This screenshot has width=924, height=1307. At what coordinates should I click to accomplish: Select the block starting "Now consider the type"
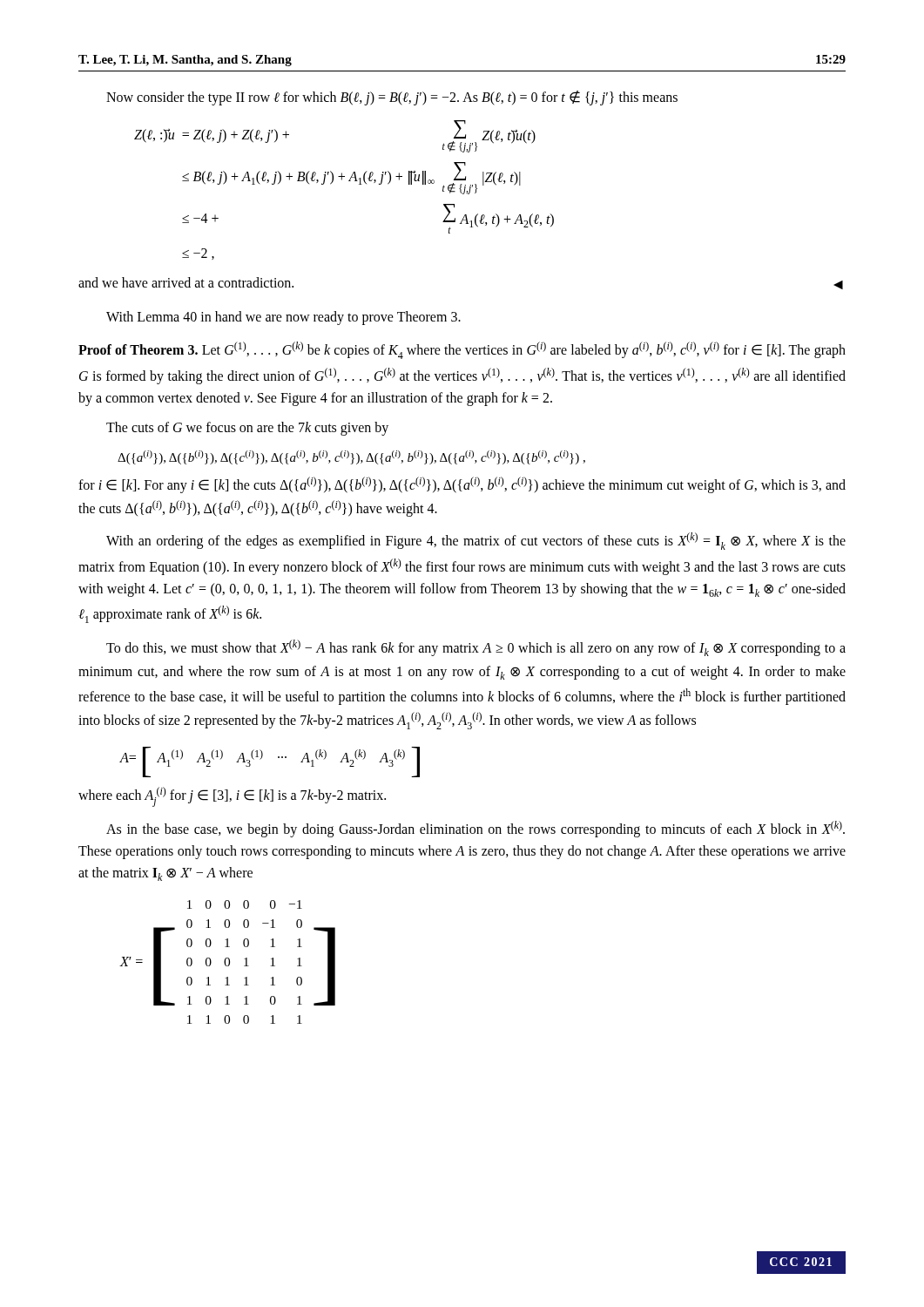pyautogui.click(x=392, y=97)
